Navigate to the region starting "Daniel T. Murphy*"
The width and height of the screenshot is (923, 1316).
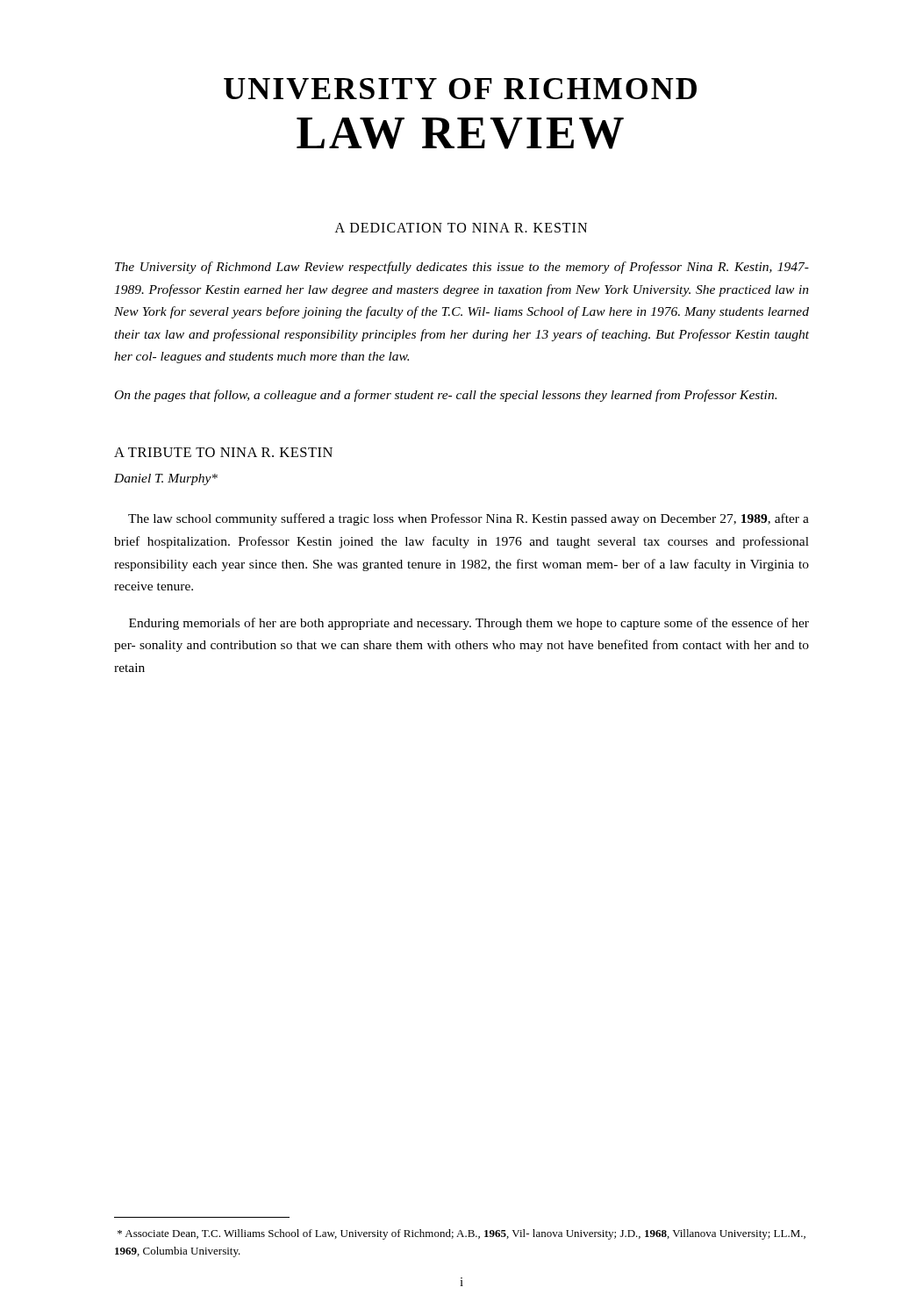pos(166,478)
